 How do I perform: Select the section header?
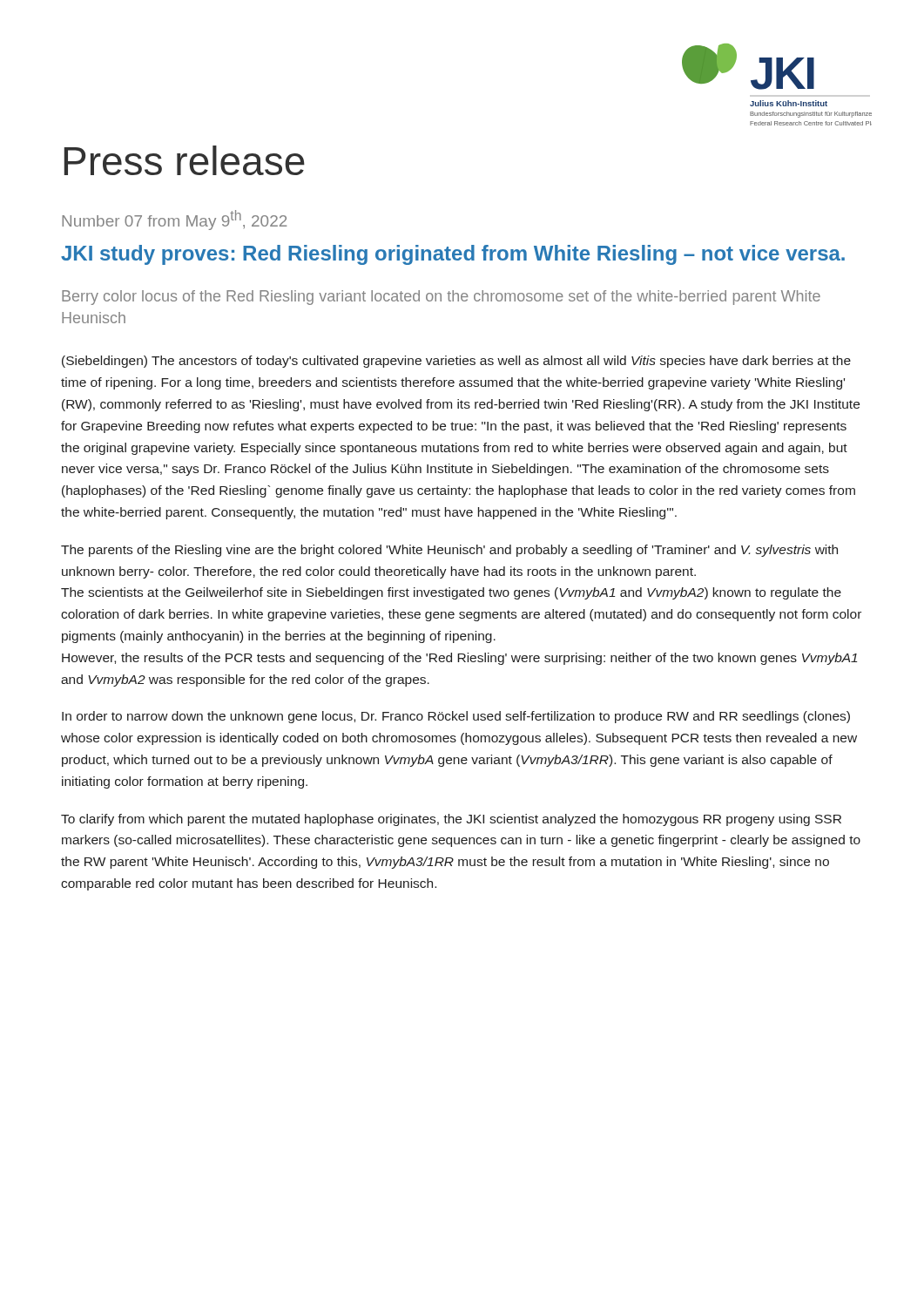click(x=462, y=253)
